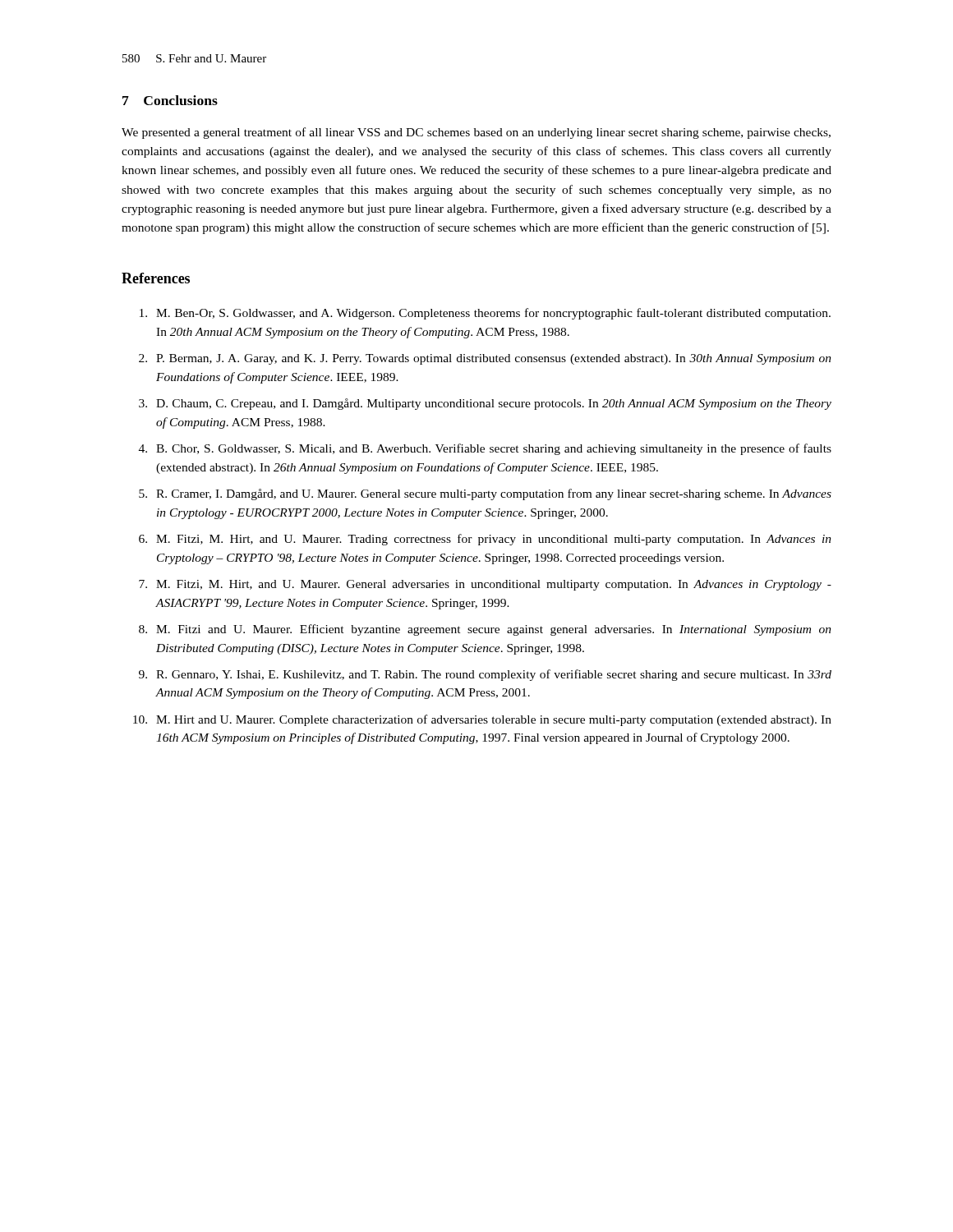Locate the list item containing "7. M. Fitzi, M. Hirt, and U. Maurer."
This screenshot has width=953, height=1232.
(x=476, y=593)
